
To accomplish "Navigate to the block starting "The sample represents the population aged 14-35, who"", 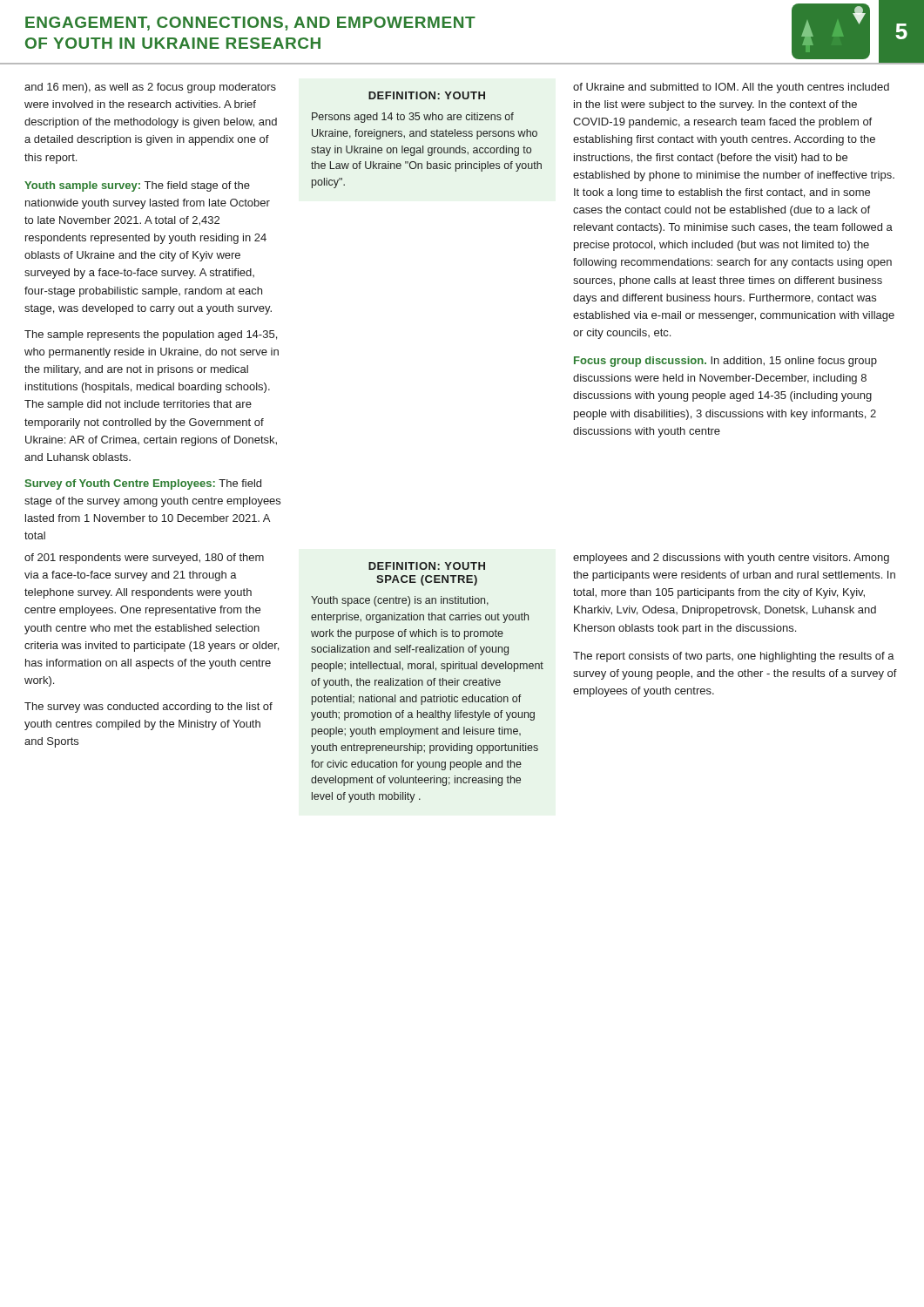I will pos(152,395).
